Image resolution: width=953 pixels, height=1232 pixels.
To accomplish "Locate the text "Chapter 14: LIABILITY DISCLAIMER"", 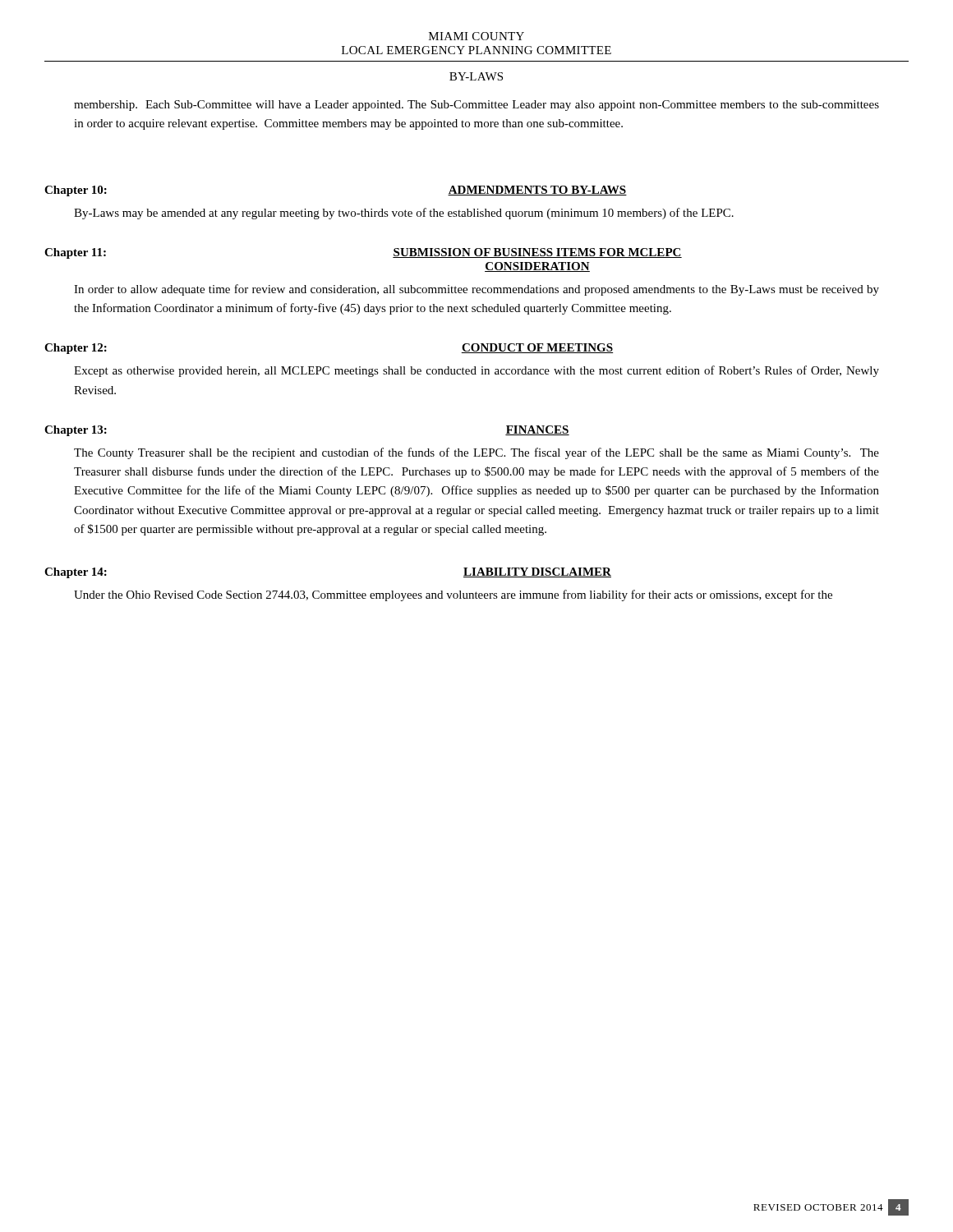I will (x=476, y=572).
